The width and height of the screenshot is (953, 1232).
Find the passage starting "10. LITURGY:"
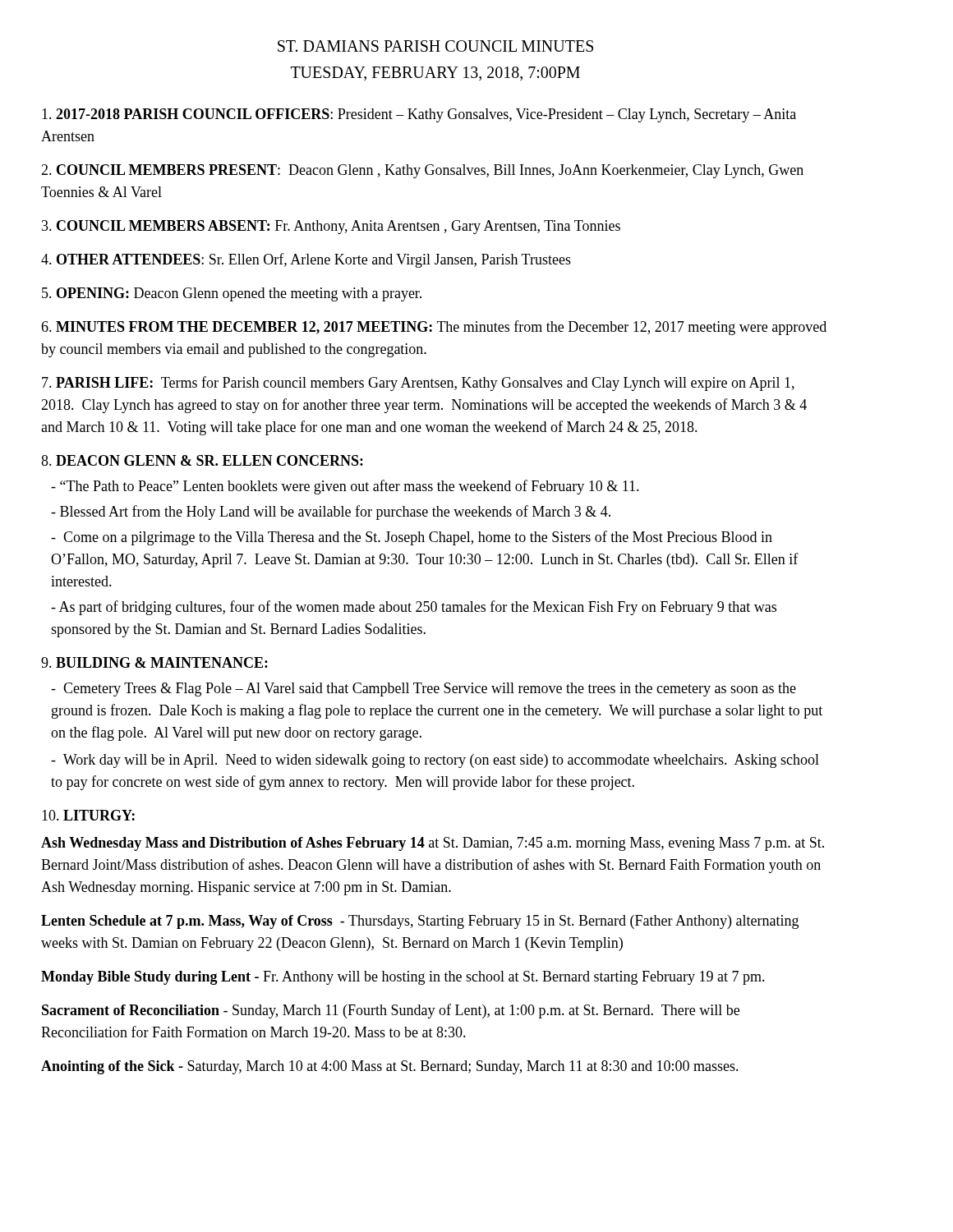pos(88,815)
